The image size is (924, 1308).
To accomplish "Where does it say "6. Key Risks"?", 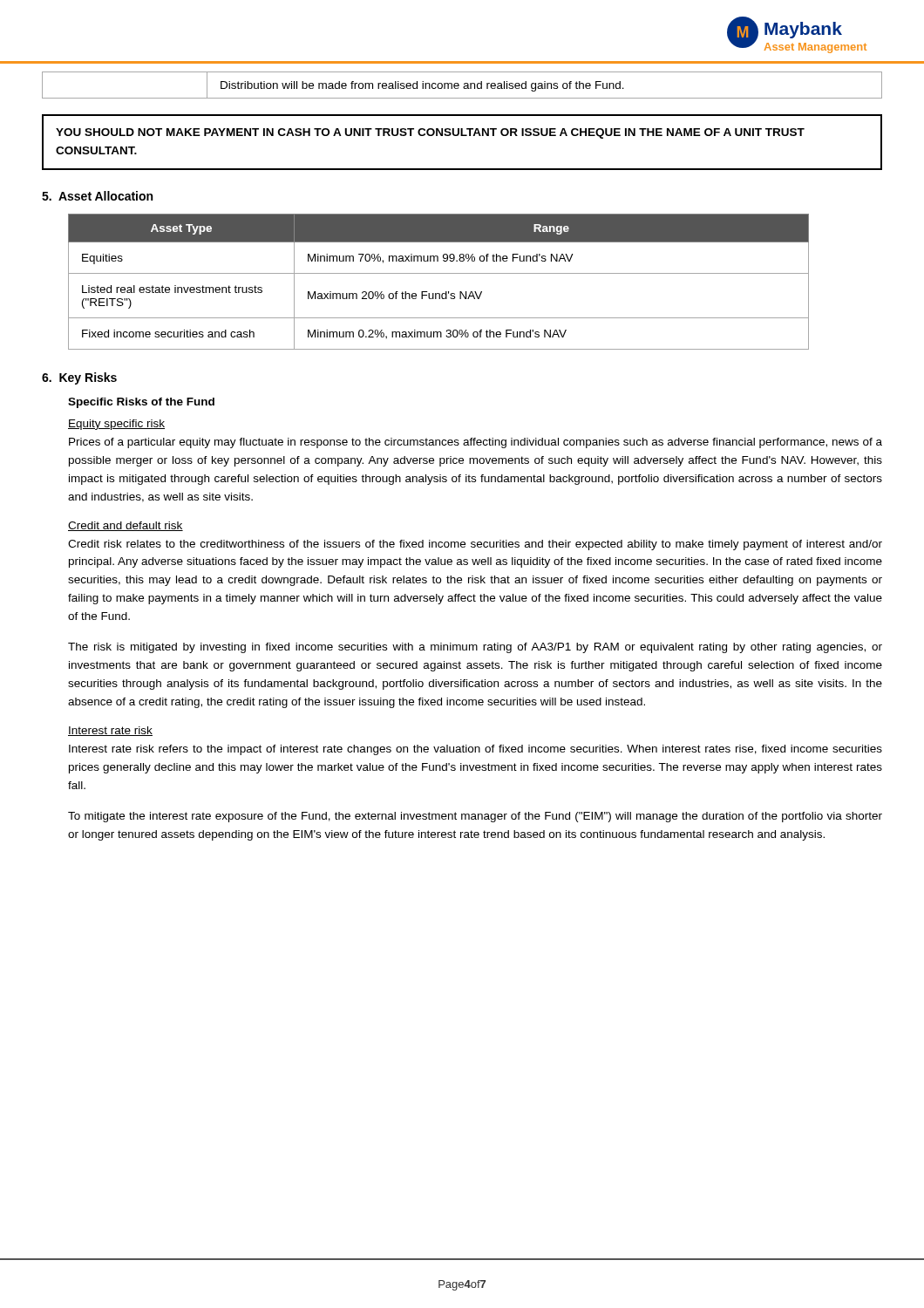I will pyautogui.click(x=80, y=377).
